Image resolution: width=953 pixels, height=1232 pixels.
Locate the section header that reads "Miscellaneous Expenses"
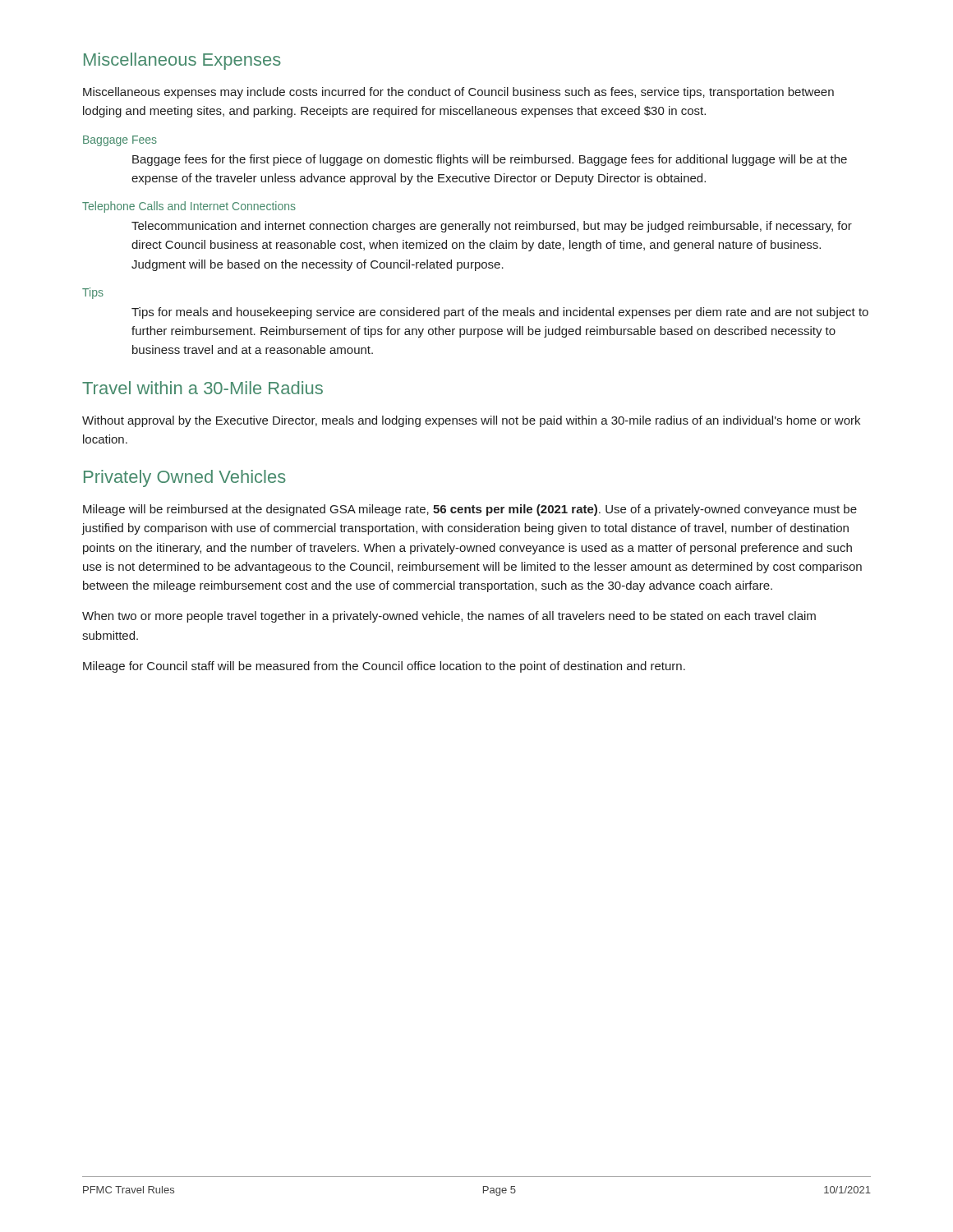[x=182, y=60]
